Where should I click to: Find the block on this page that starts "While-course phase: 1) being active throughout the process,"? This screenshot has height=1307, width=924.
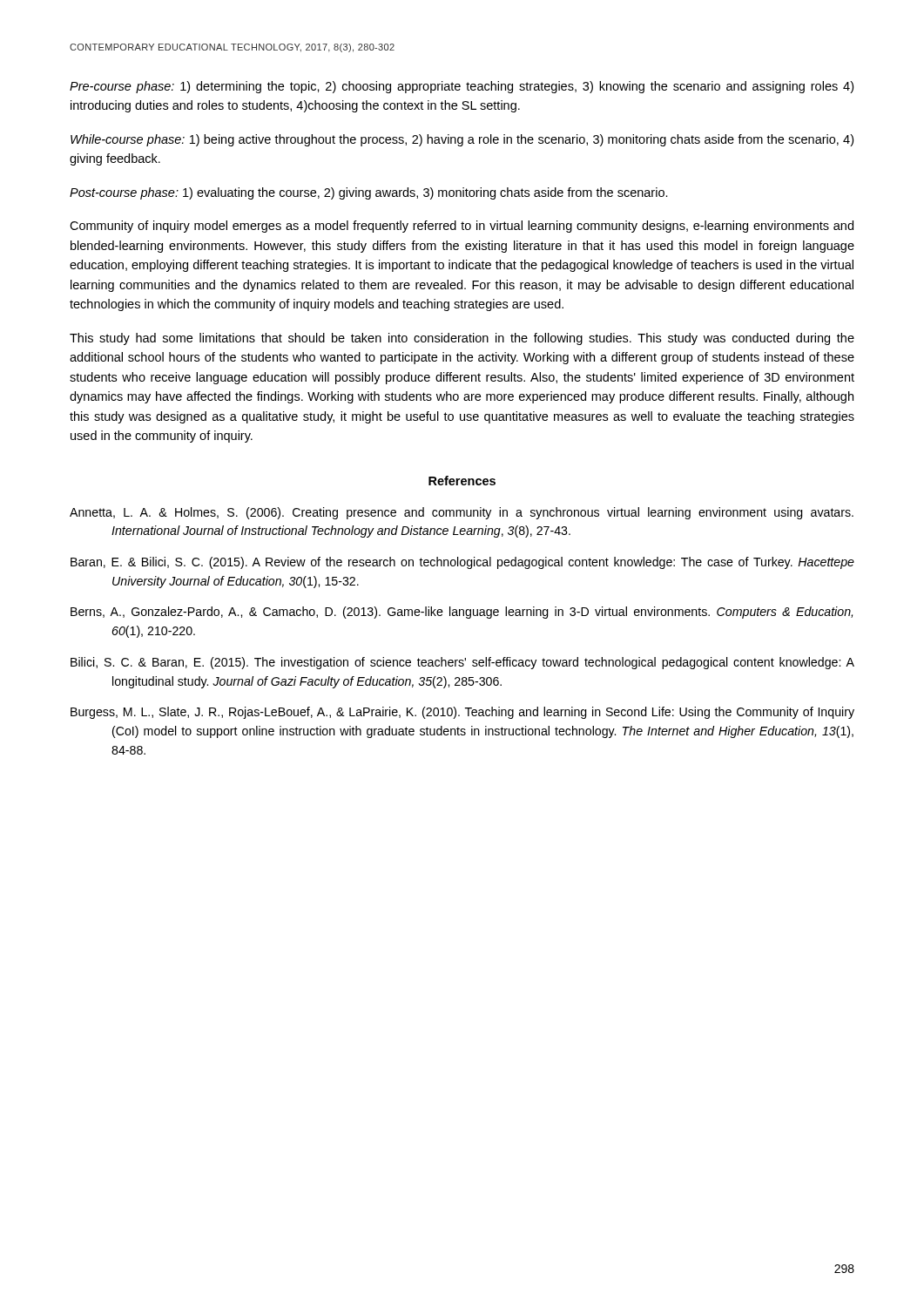(462, 149)
